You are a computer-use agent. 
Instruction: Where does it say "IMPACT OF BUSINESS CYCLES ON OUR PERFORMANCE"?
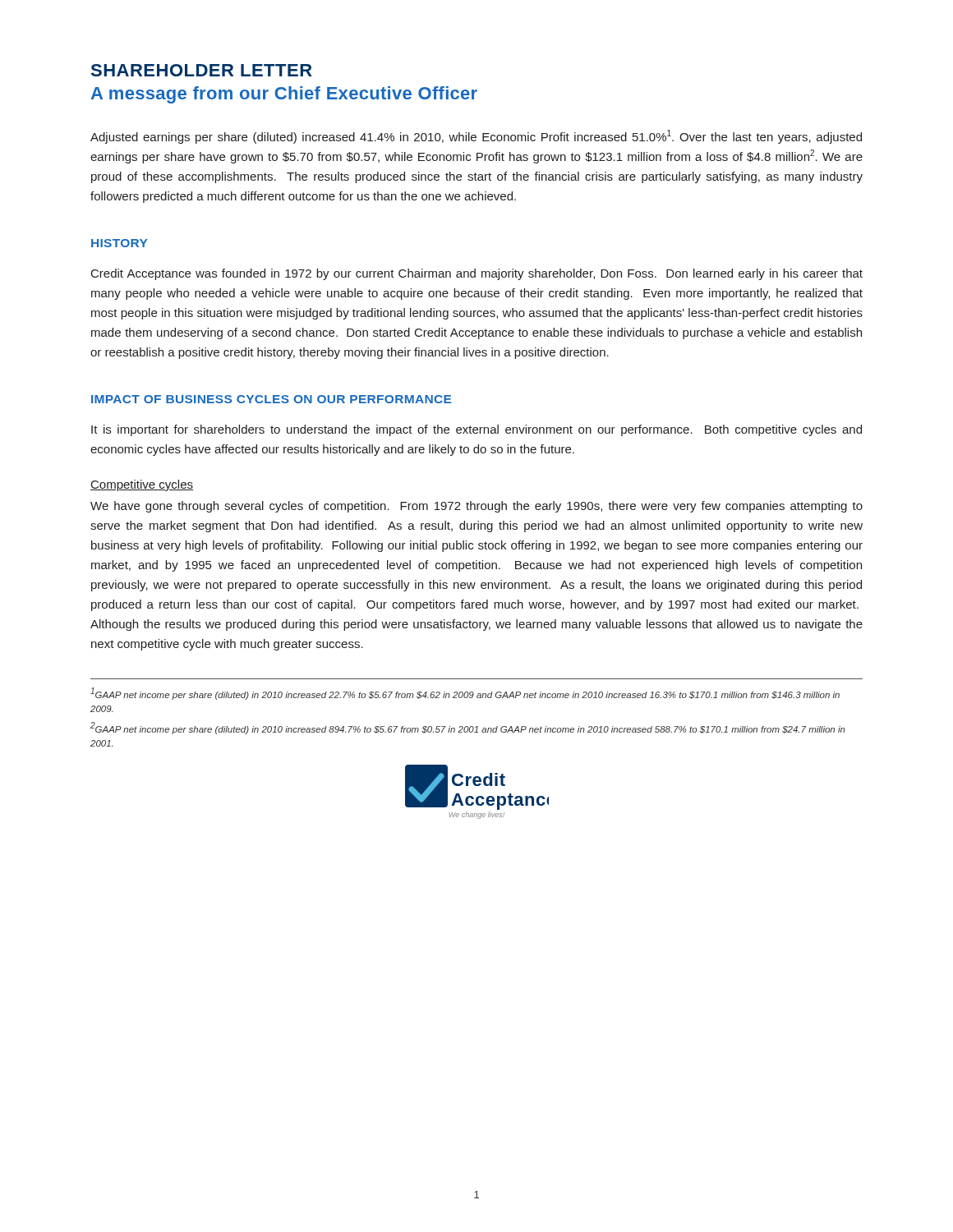tap(271, 399)
